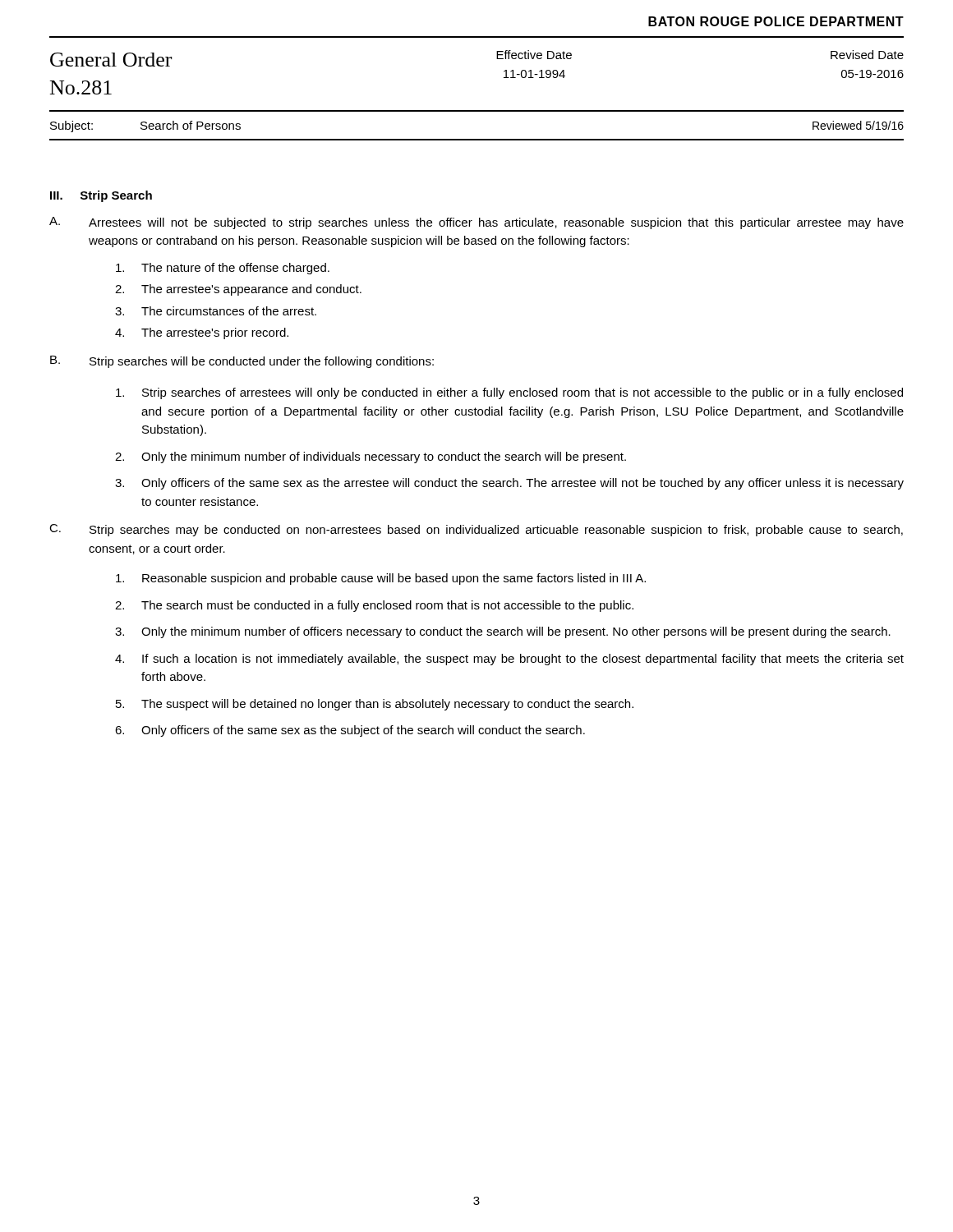Click where it says "3. The circumstances of the arrest."
The image size is (953, 1232).
(x=216, y=311)
